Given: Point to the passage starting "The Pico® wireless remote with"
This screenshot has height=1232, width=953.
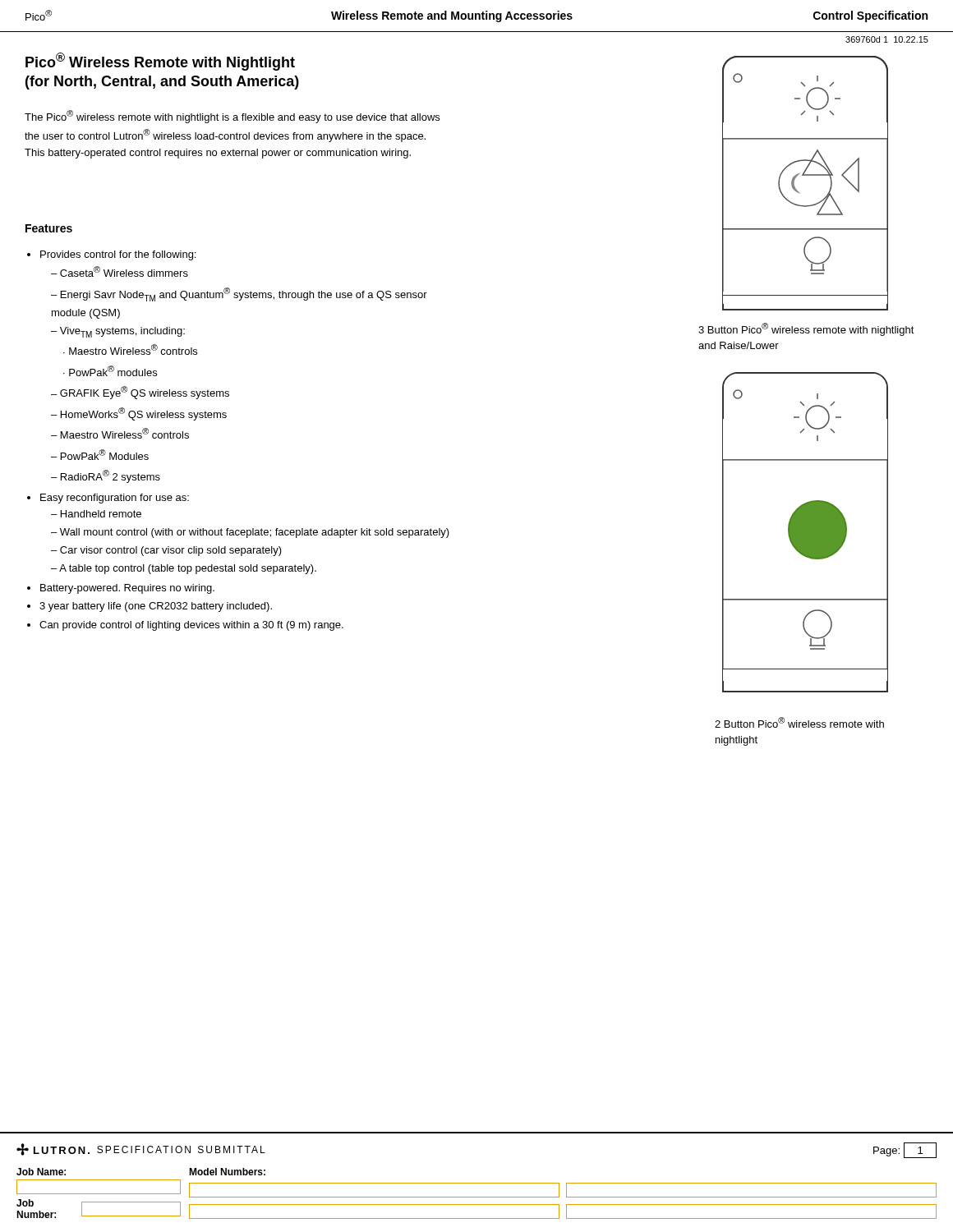Looking at the screenshot, I should pyautogui.click(x=232, y=133).
